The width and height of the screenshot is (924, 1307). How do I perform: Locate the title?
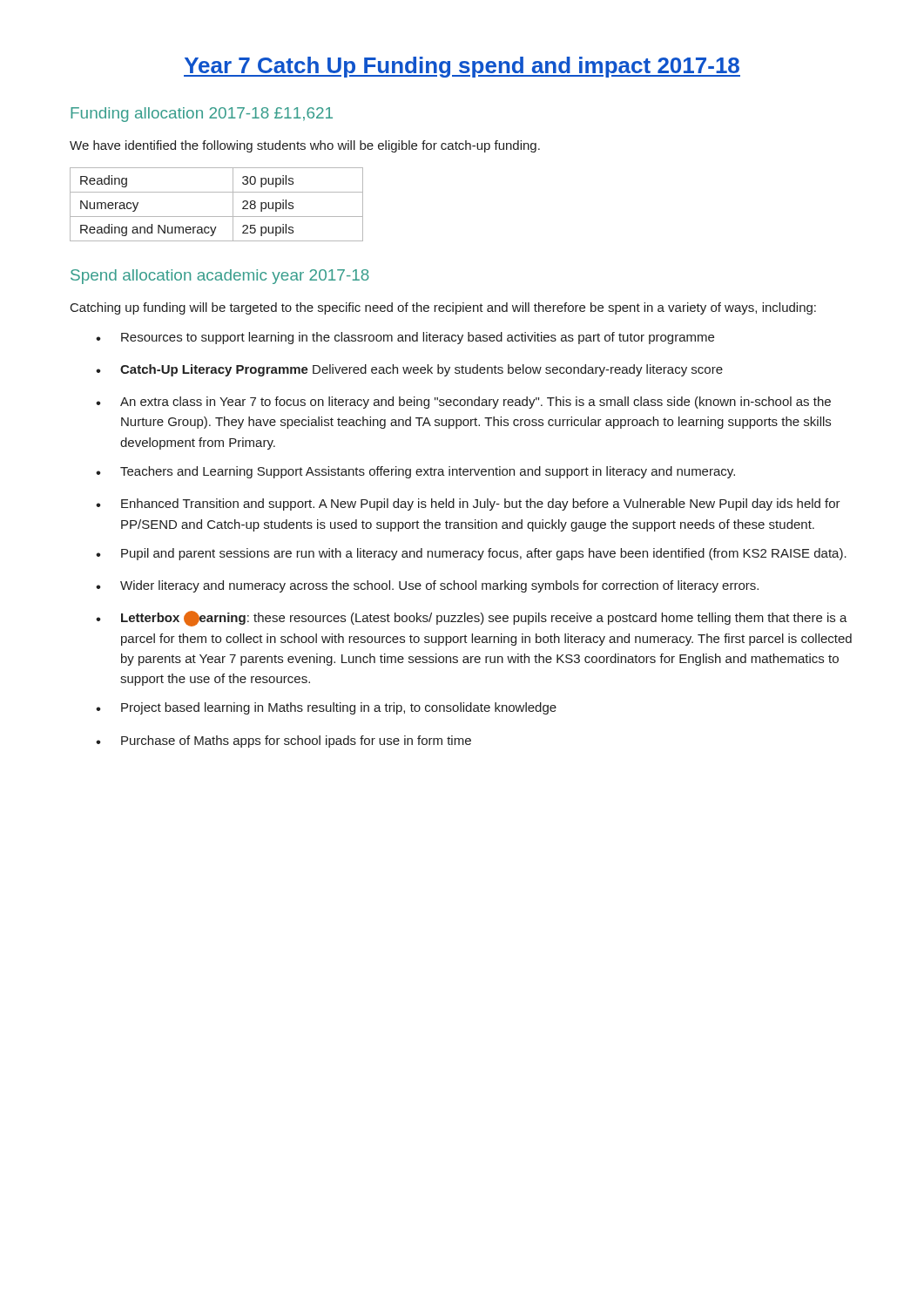[x=462, y=65]
